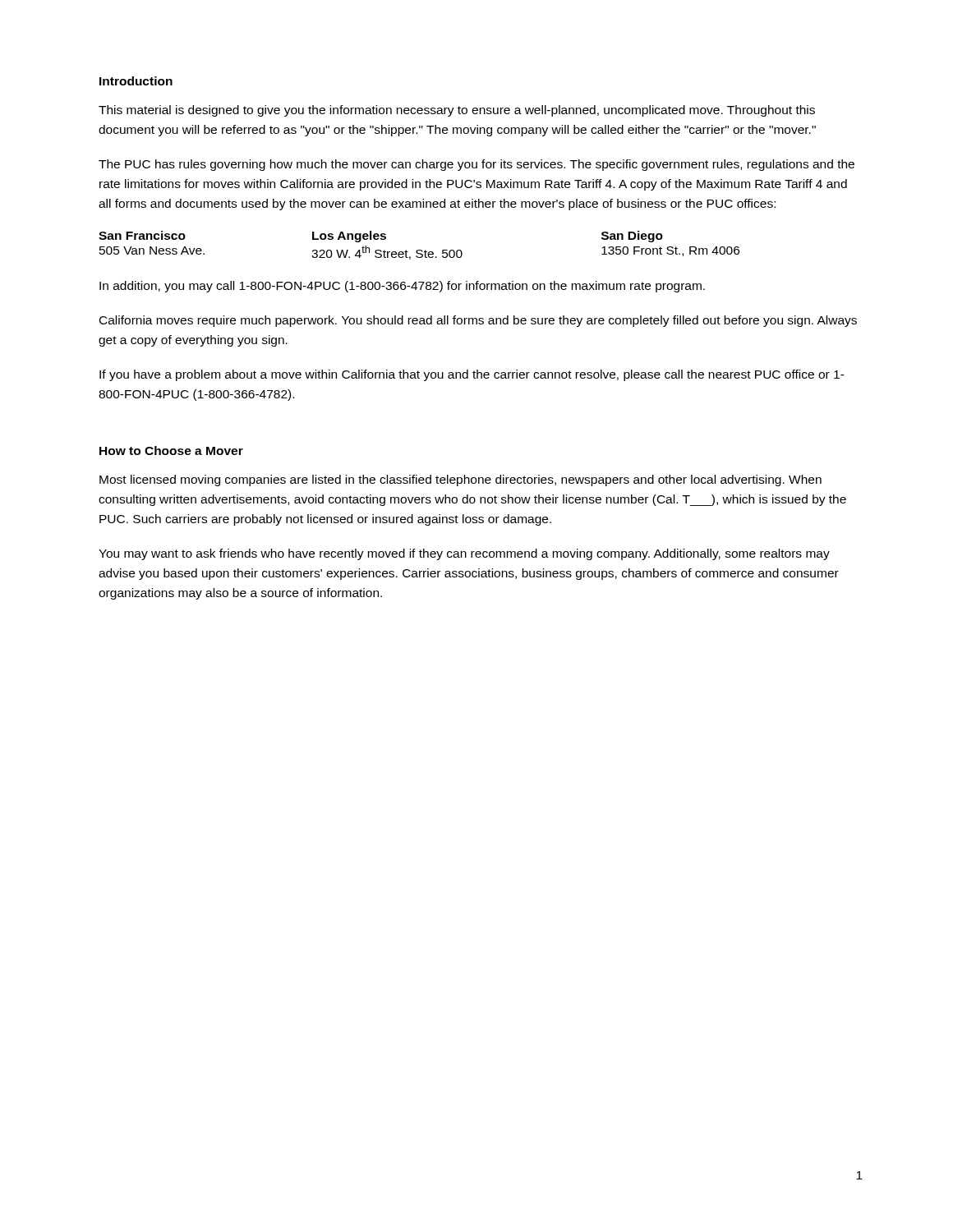
Task: Locate the text block with the text "Most licensed moving companies are listed in"
Action: click(472, 499)
